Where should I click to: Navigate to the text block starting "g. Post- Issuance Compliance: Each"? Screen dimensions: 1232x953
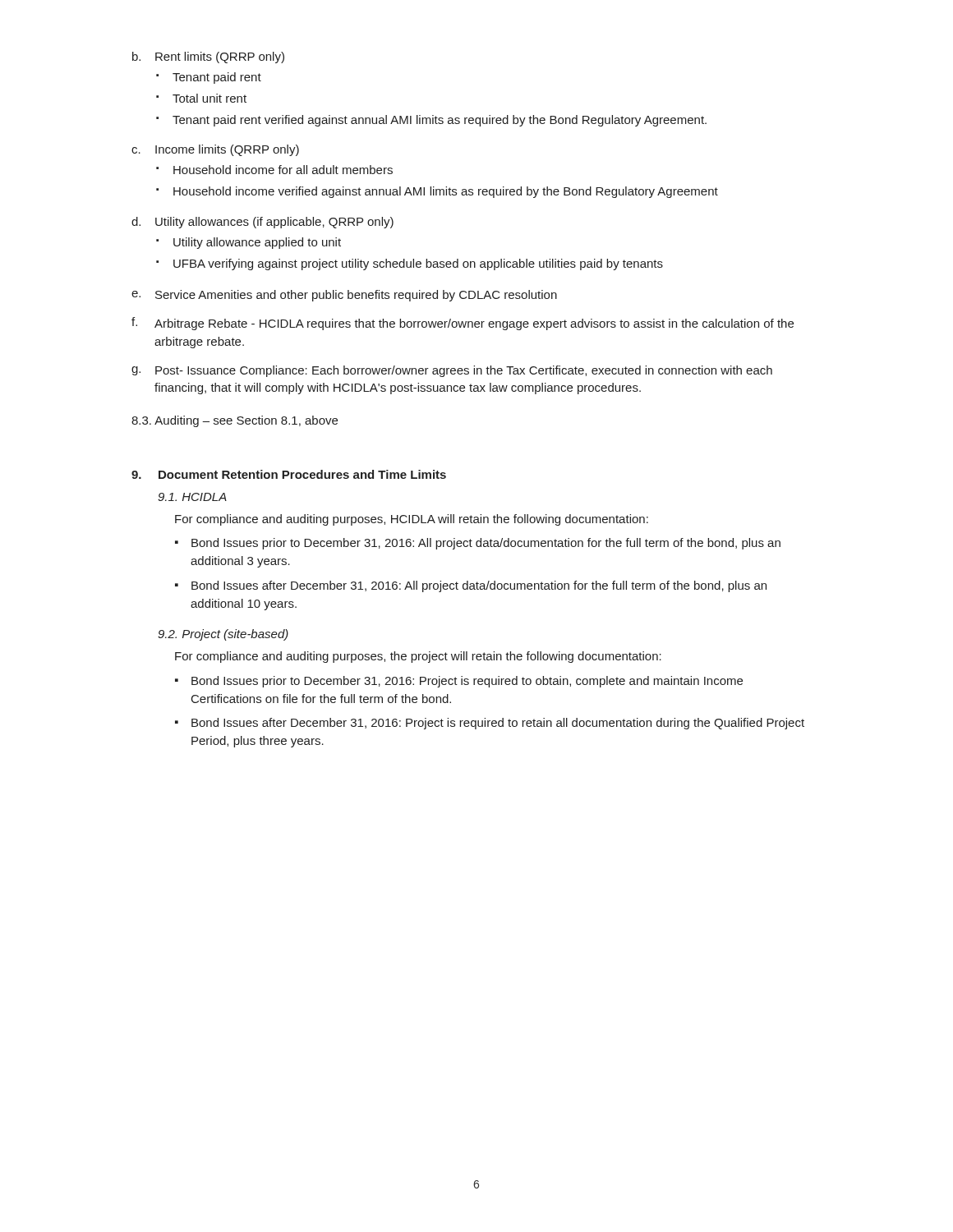(x=468, y=379)
